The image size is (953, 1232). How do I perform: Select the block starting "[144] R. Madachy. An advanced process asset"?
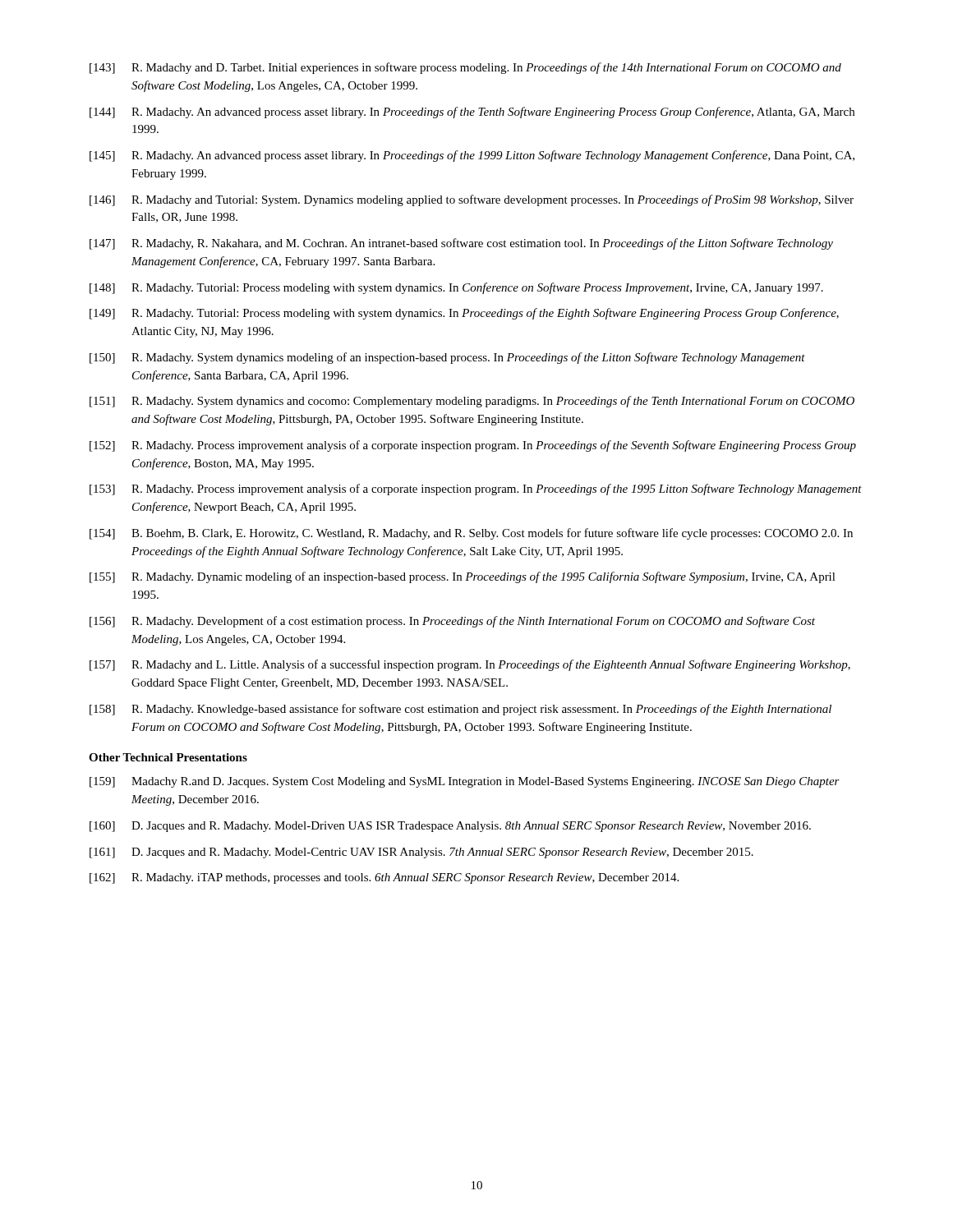pyautogui.click(x=476, y=121)
